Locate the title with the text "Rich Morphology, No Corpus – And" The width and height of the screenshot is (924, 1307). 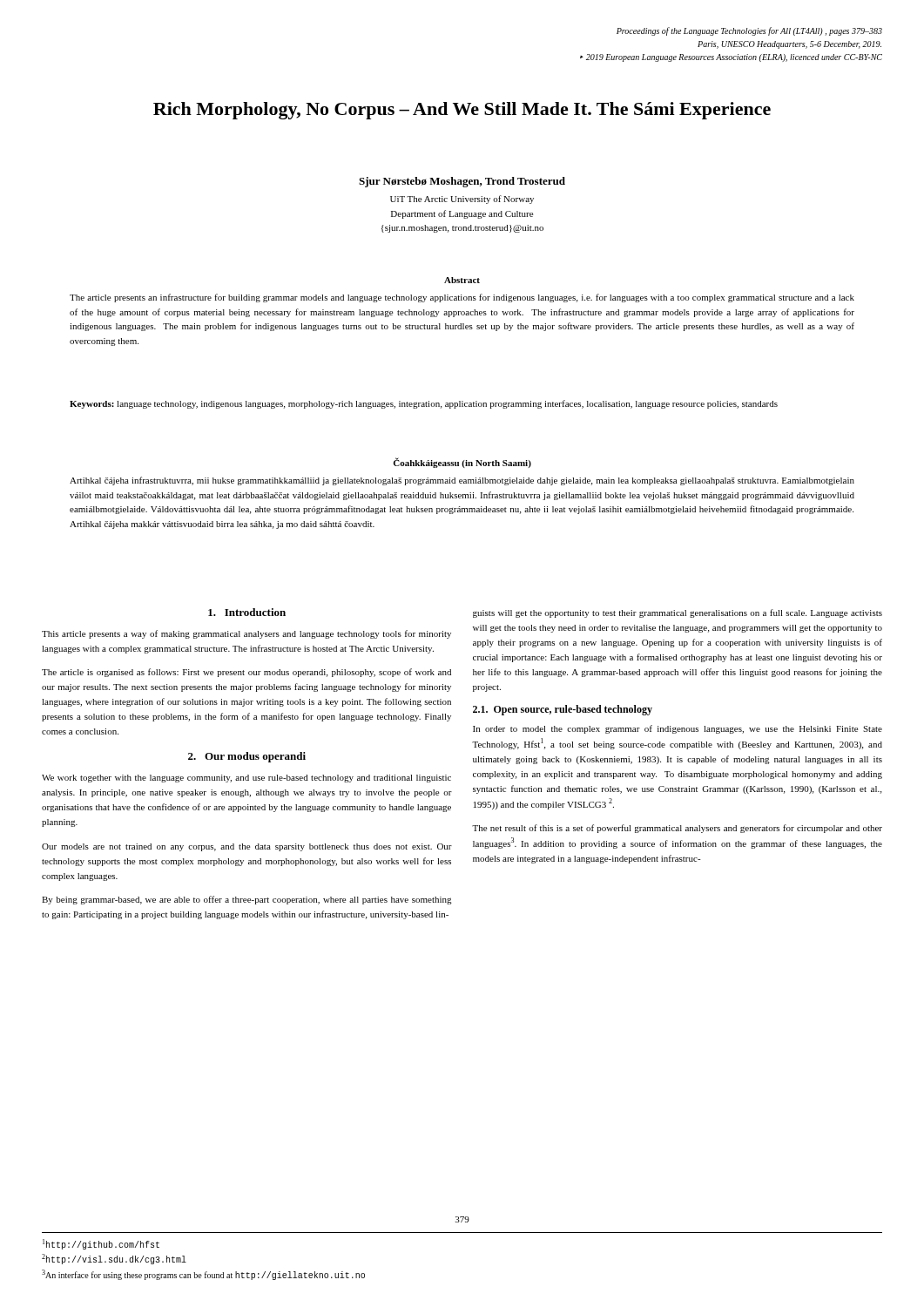click(x=462, y=109)
